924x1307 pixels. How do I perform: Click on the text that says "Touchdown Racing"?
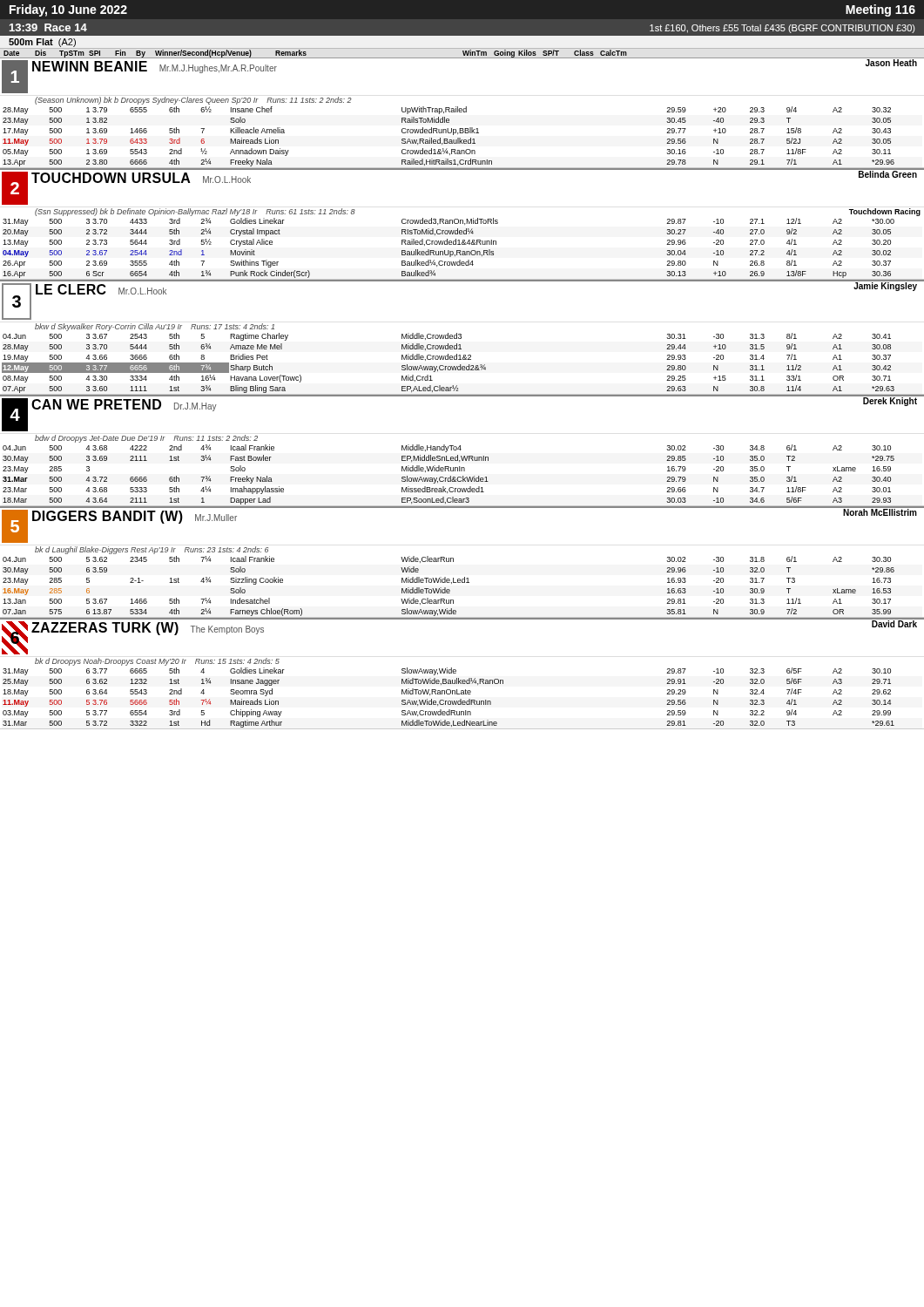click(885, 212)
